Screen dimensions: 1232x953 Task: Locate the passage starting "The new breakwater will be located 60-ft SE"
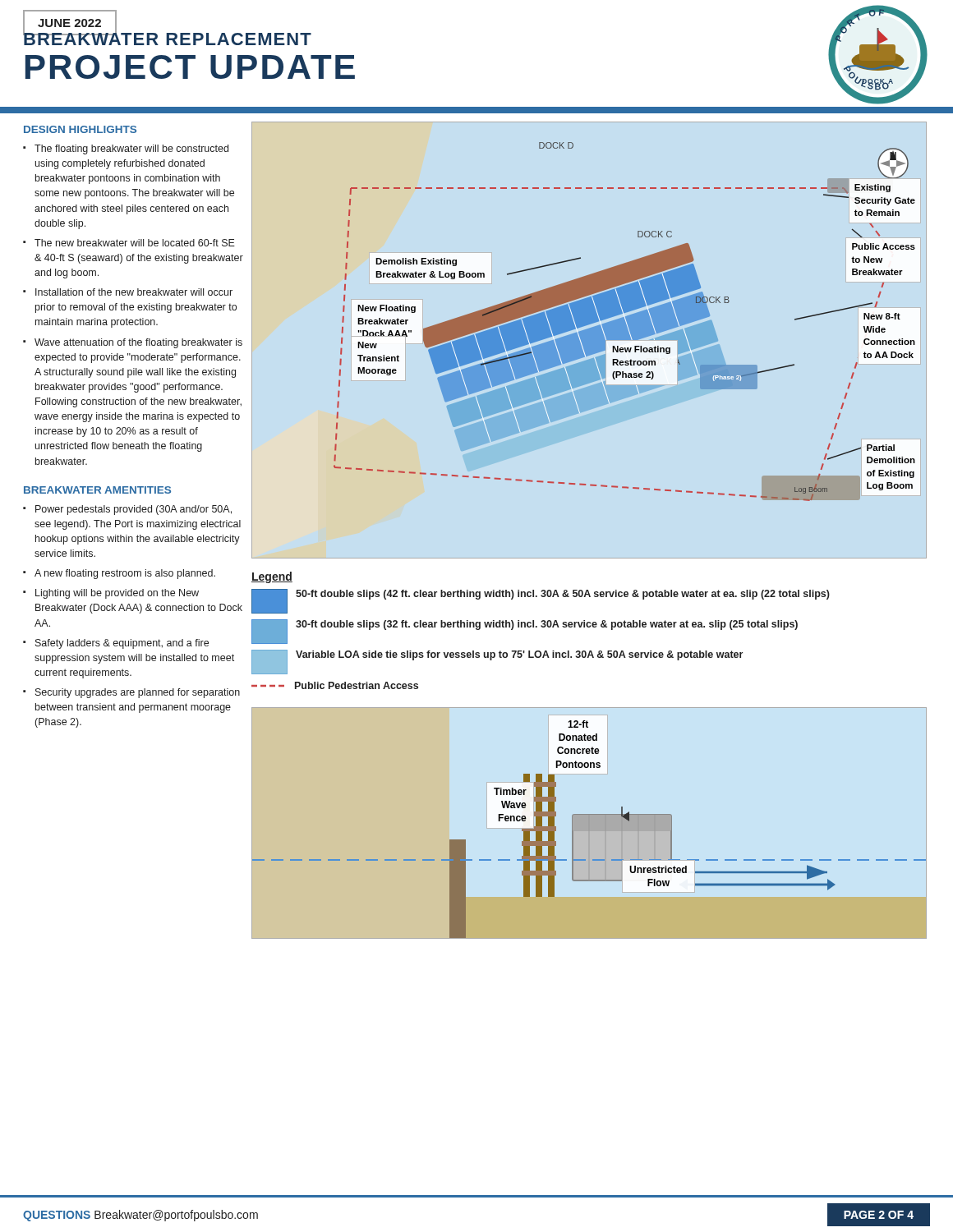pos(139,258)
